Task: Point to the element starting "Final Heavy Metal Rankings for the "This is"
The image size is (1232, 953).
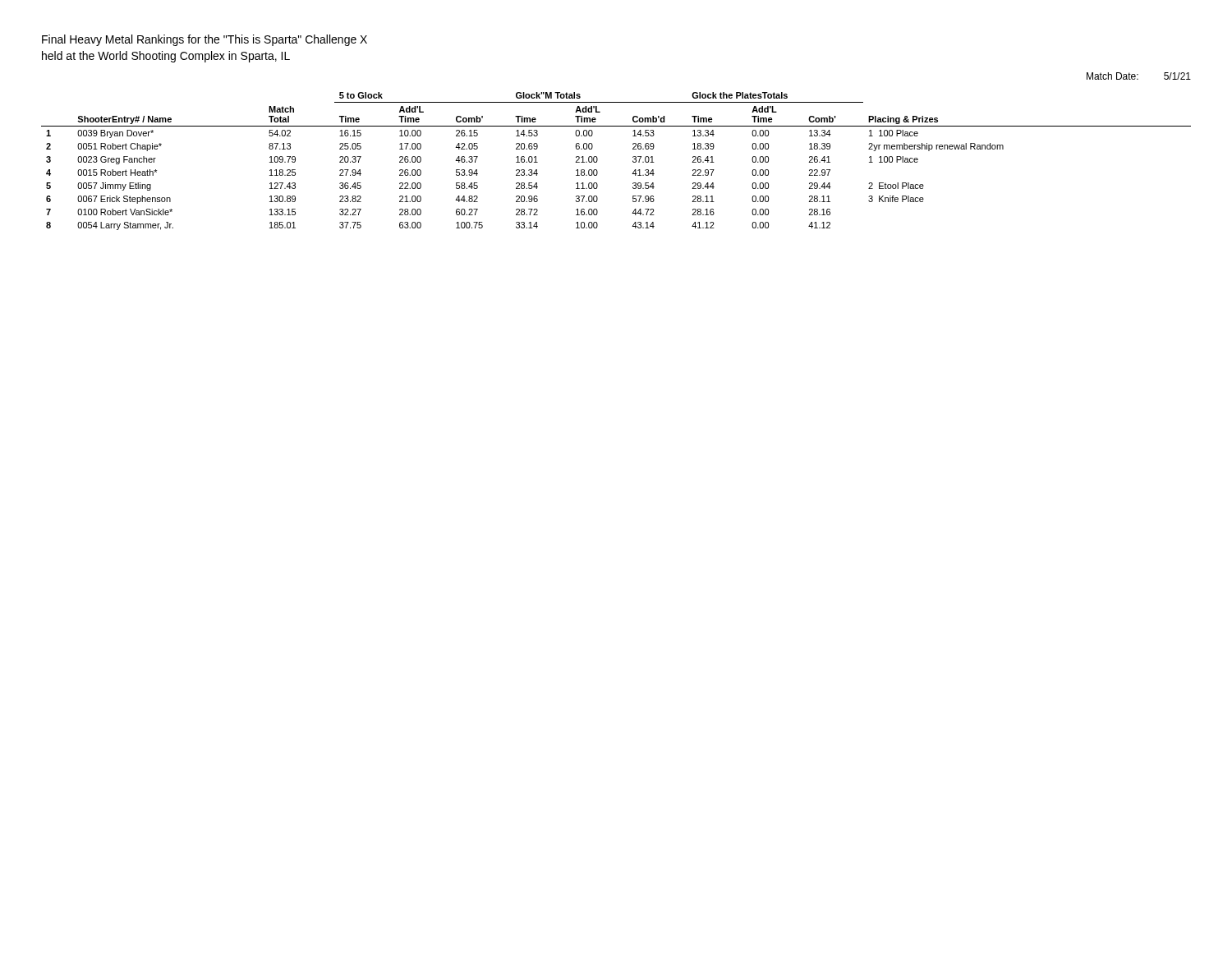Action: click(204, 39)
